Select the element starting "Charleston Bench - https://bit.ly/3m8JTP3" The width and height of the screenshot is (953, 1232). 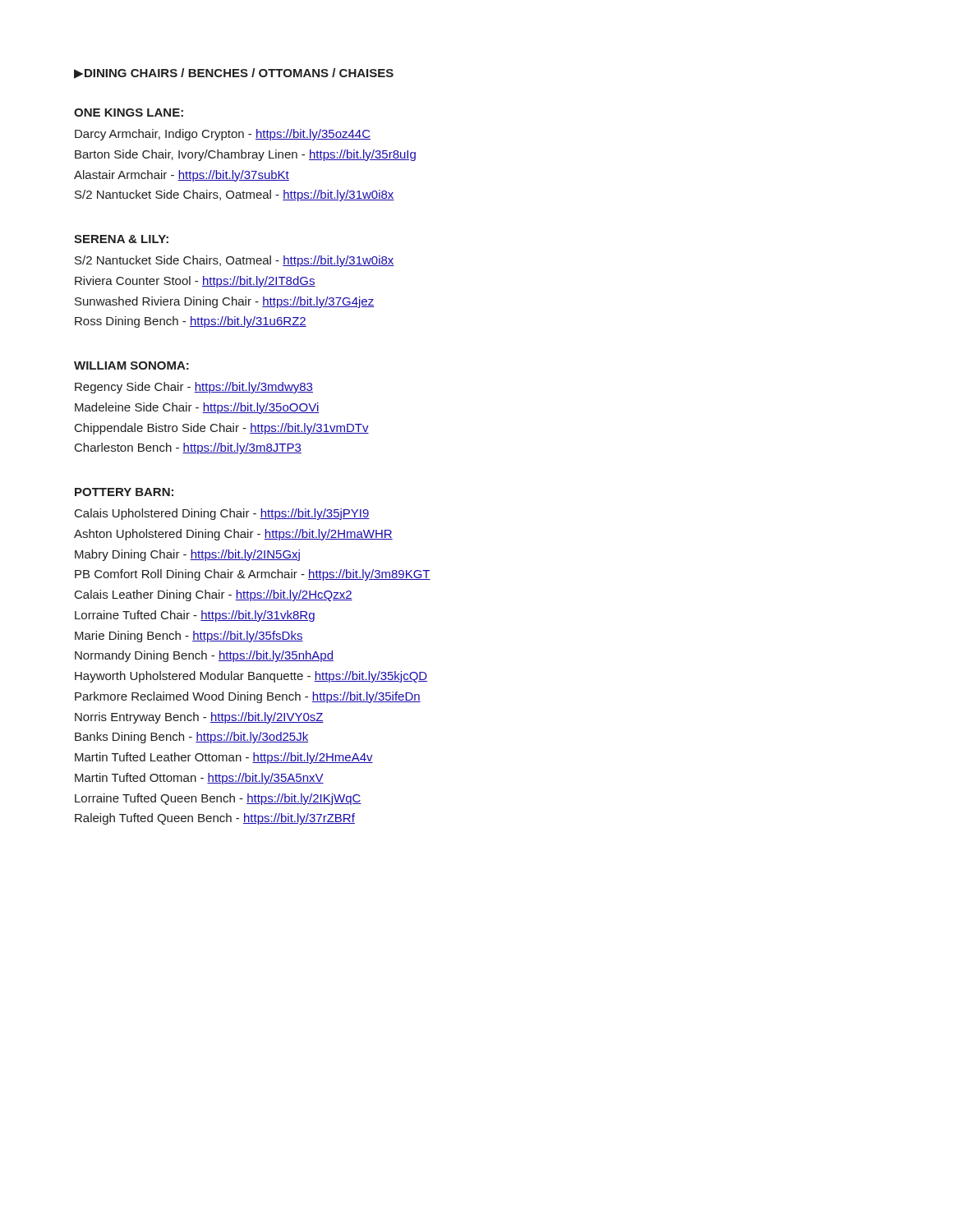(188, 447)
